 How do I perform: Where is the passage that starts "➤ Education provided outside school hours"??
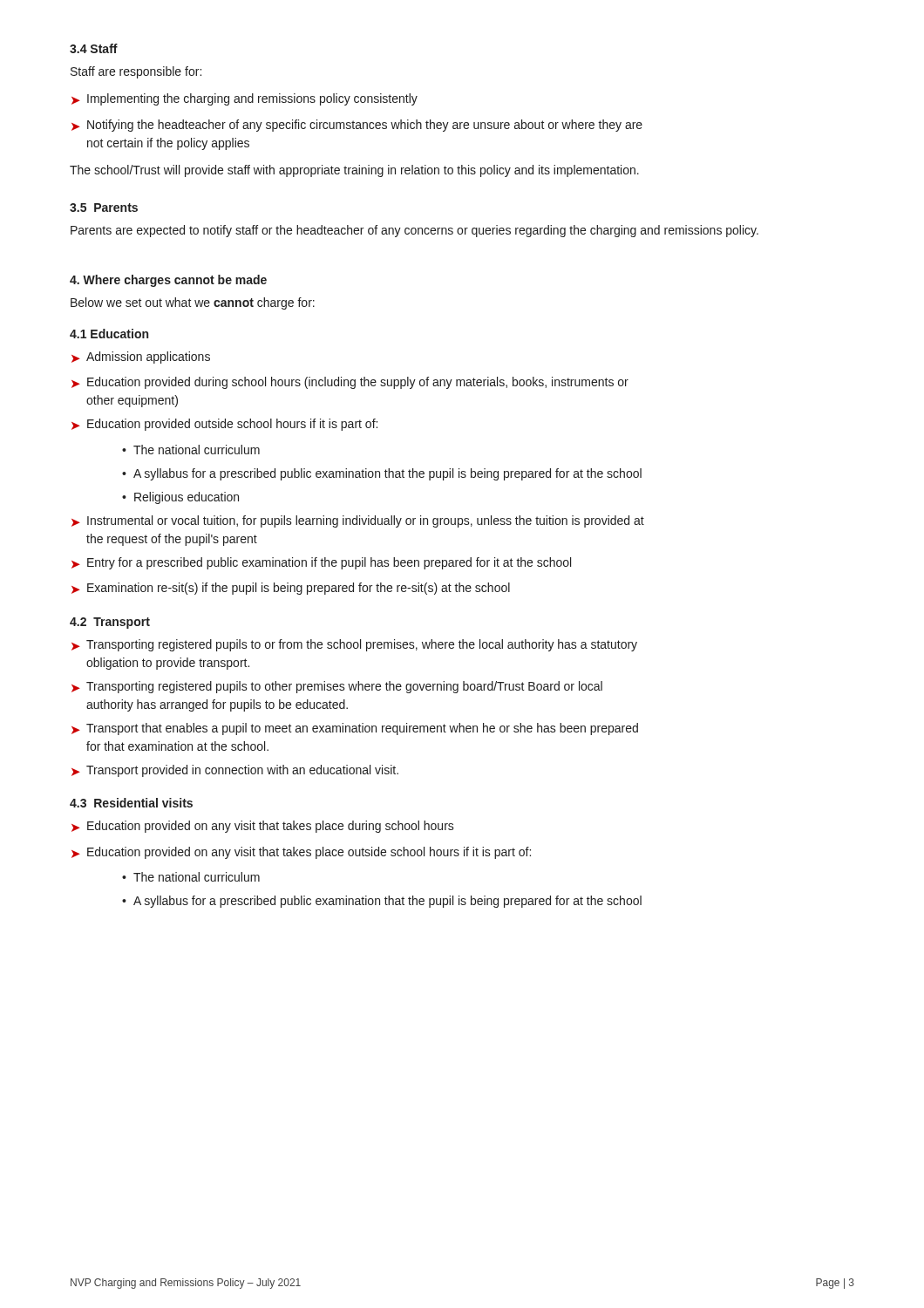(x=224, y=425)
